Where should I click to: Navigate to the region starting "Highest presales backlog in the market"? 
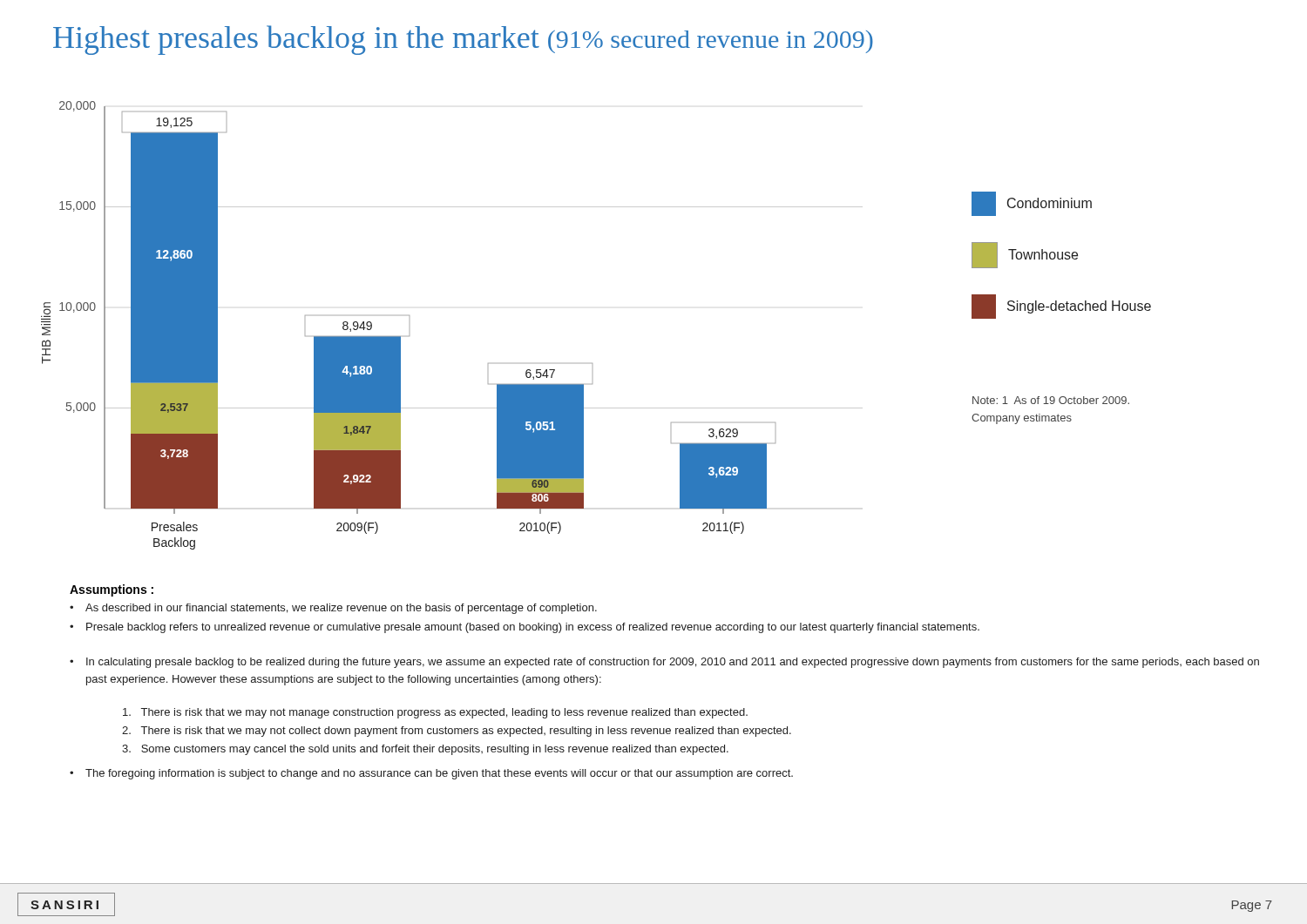point(463,37)
